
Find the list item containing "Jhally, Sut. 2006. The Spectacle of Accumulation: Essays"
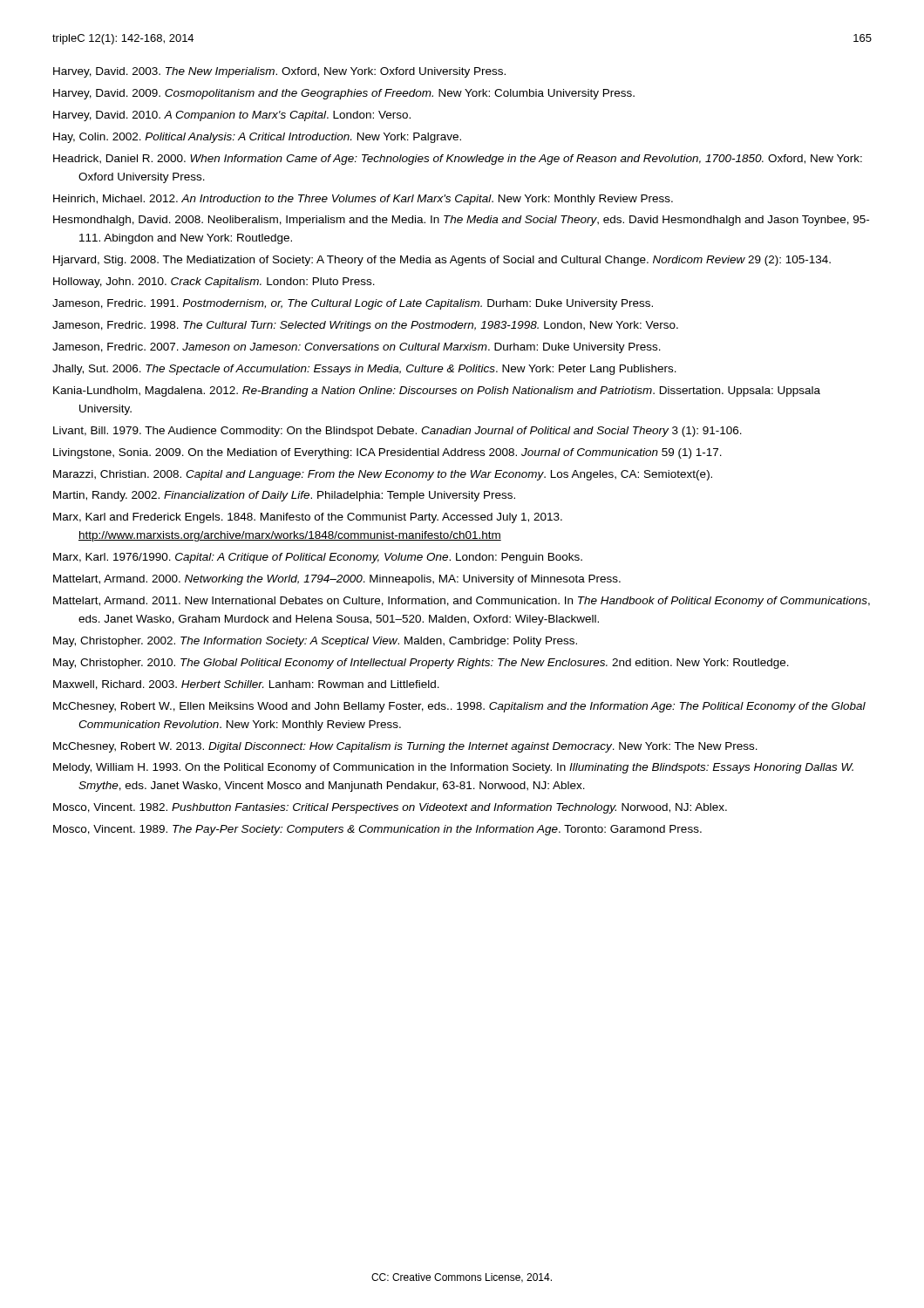point(365,368)
